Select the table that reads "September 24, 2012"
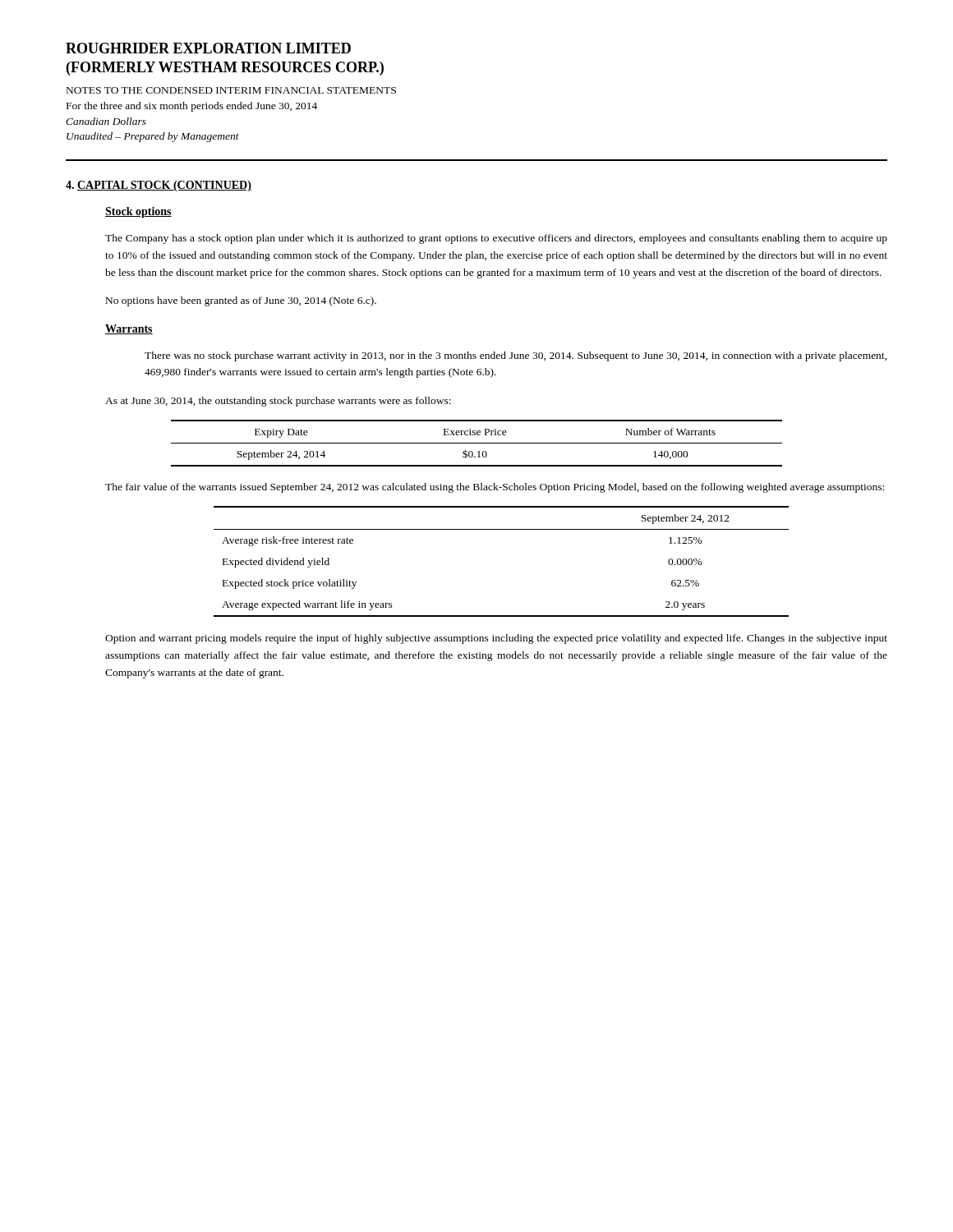 [x=476, y=562]
